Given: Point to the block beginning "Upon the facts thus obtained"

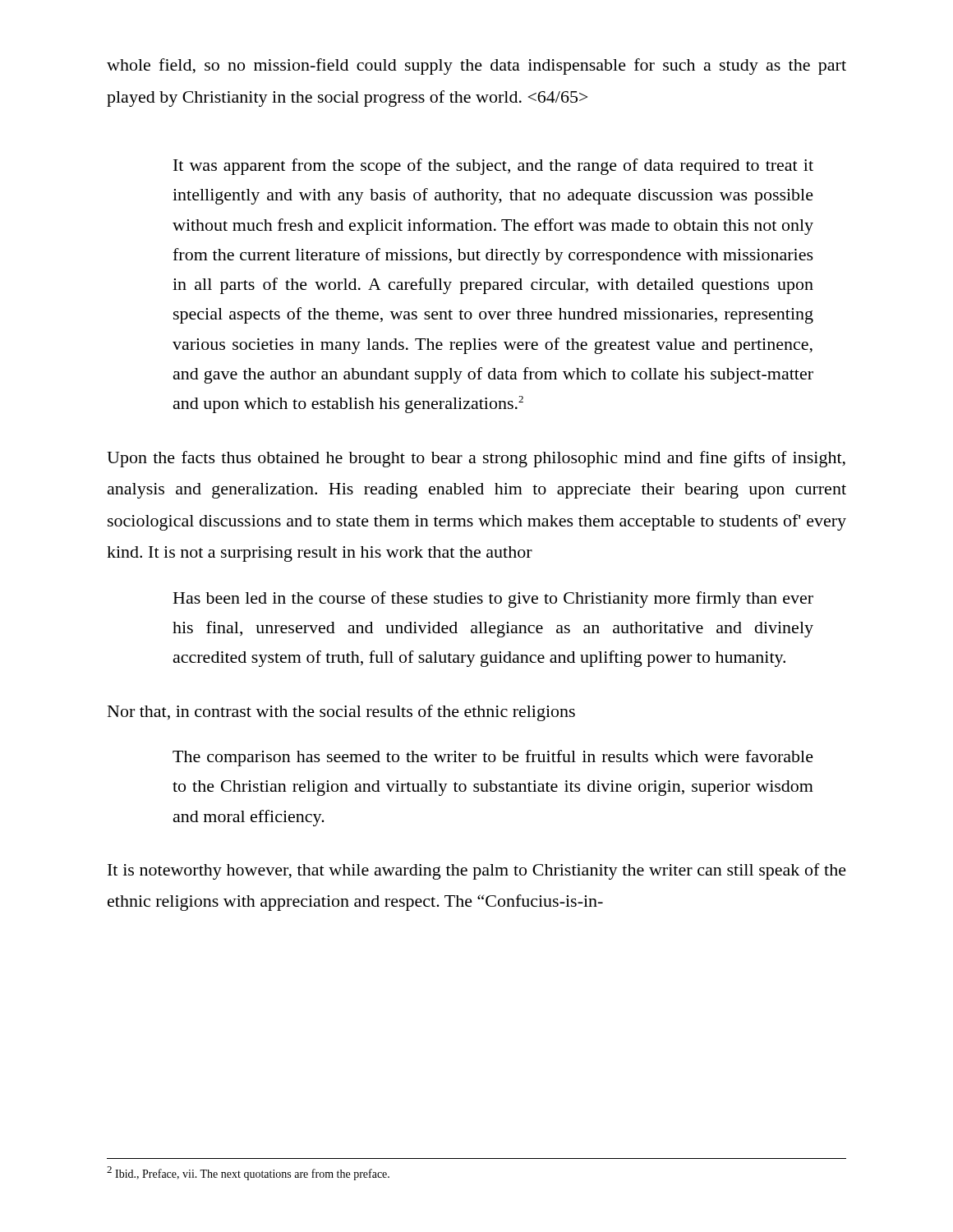Looking at the screenshot, I should click(x=476, y=505).
